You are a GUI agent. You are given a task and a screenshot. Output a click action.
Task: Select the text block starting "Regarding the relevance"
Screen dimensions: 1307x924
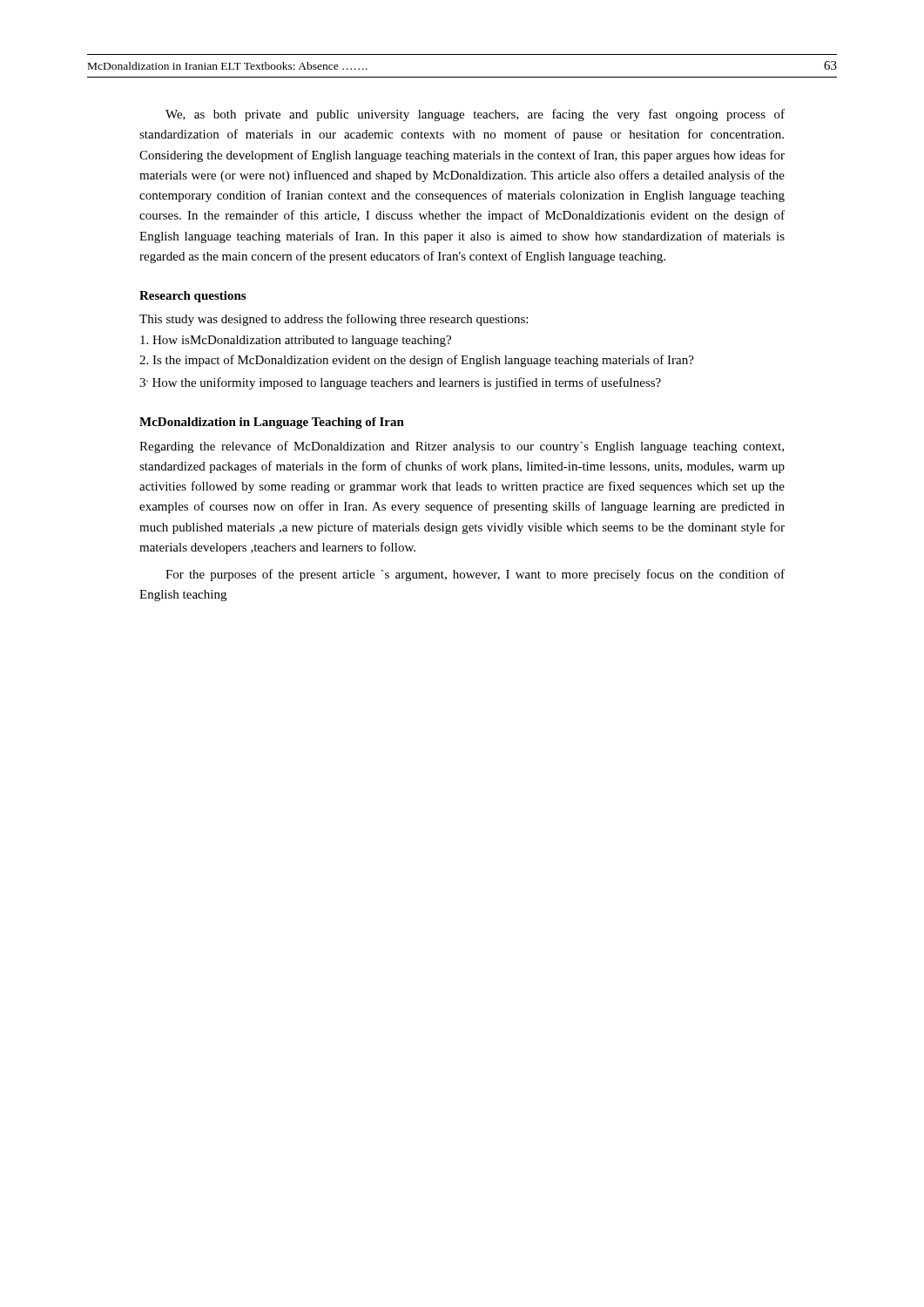coord(462,496)
